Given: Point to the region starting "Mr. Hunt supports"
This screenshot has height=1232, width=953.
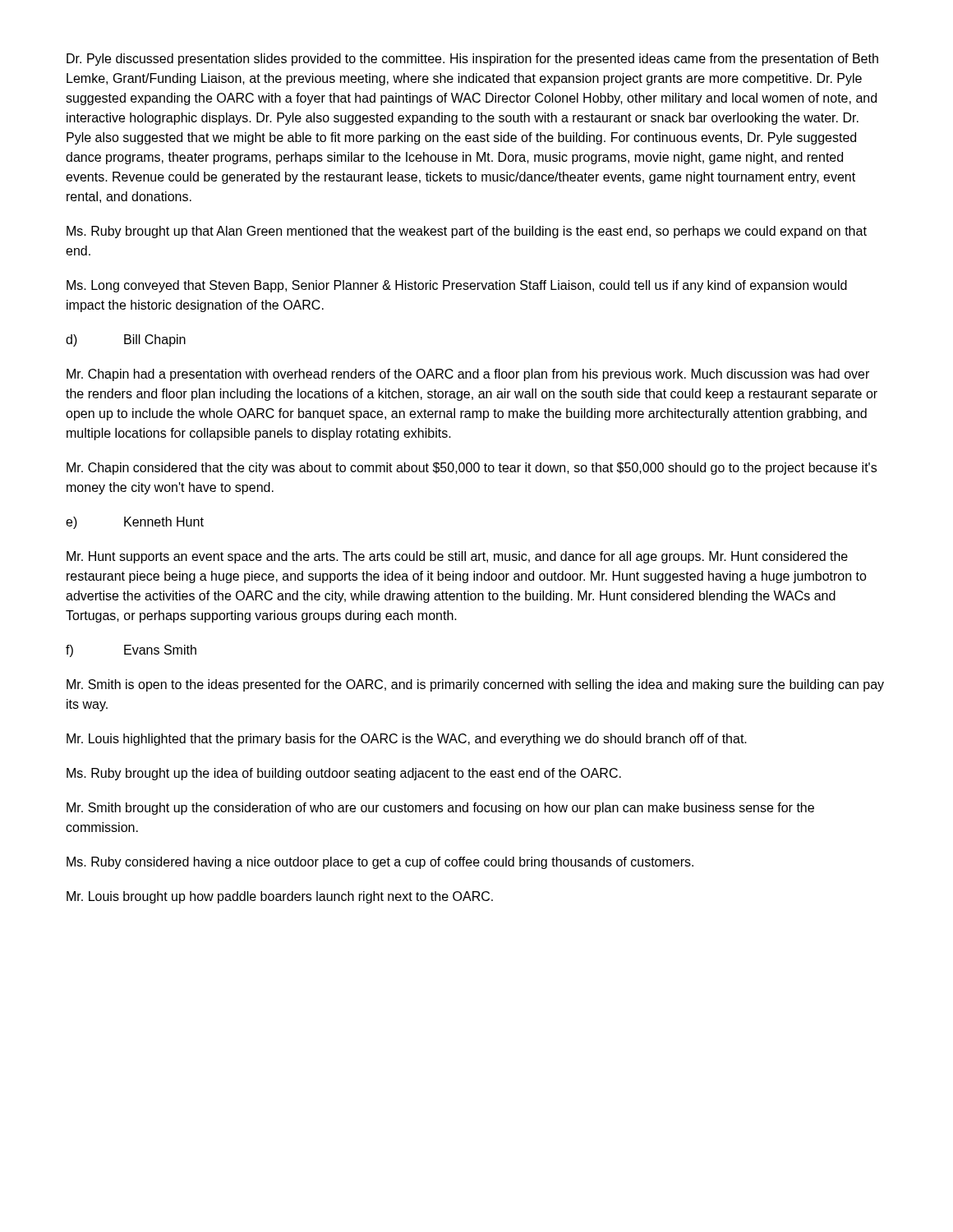Looking at the screenshot, I should click(x=466, y=586).
